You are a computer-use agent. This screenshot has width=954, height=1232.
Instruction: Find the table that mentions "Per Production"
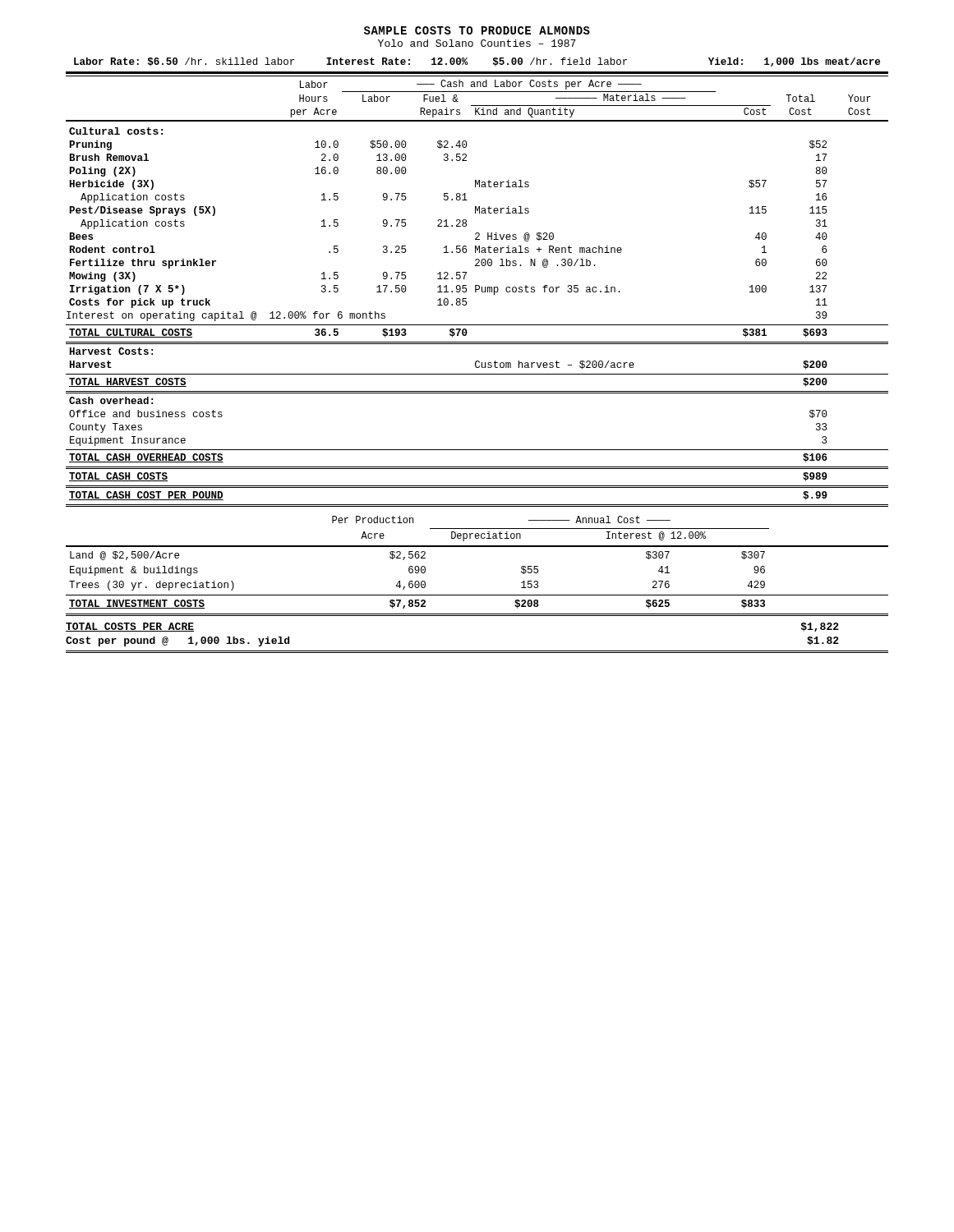(477, 565)
